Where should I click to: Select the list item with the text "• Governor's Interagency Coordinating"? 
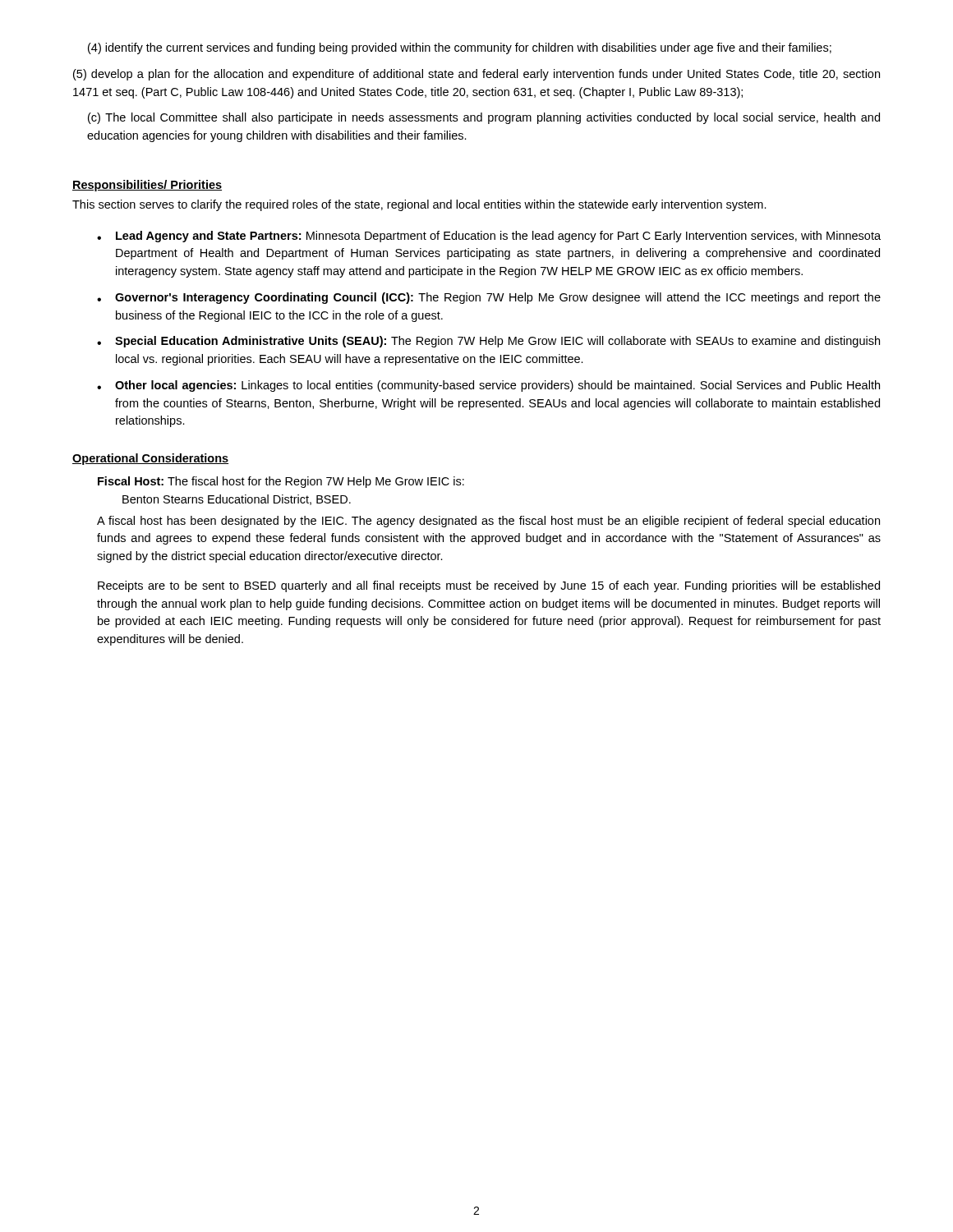[489, 307]
